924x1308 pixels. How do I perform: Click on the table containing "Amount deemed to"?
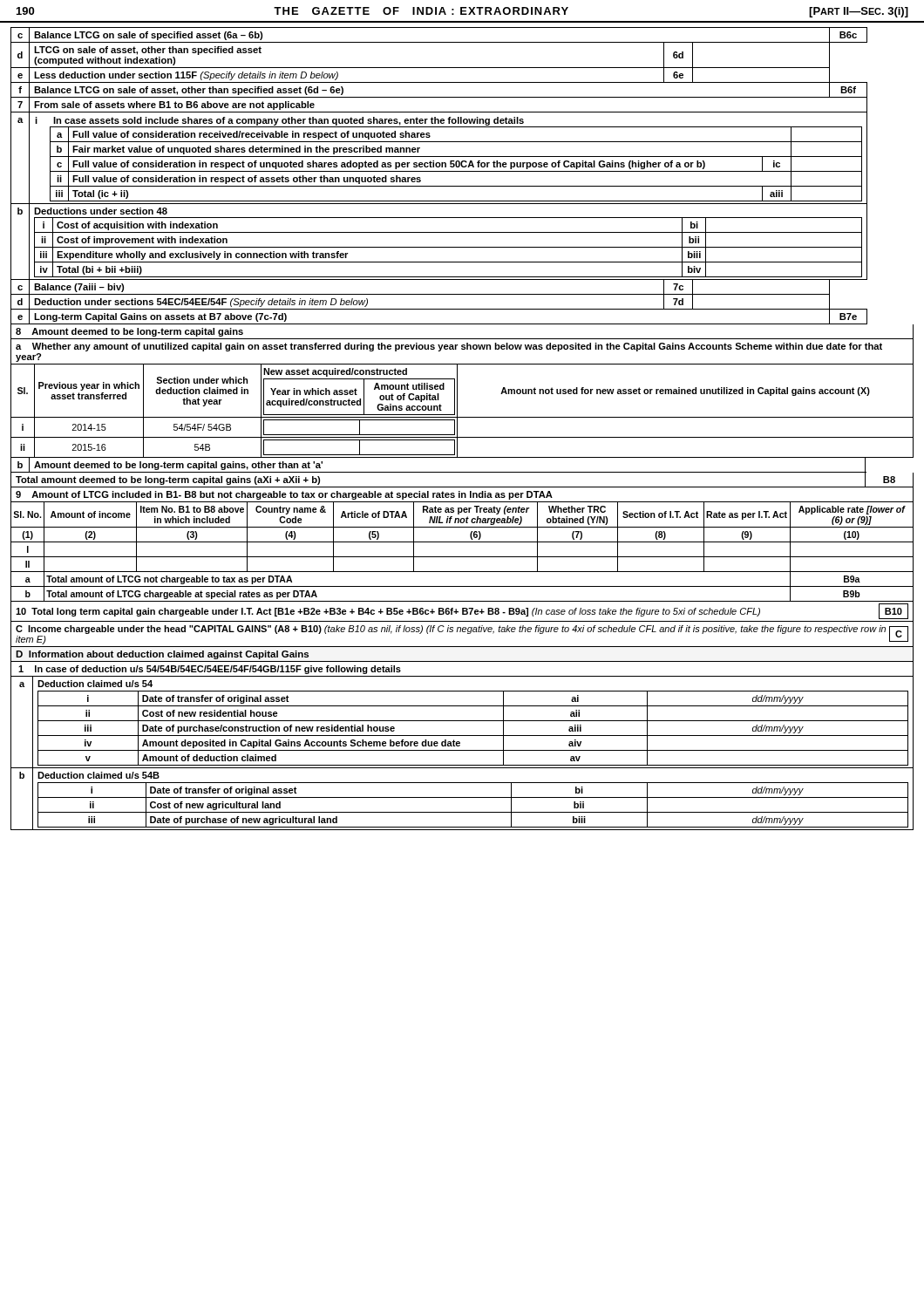tap(462, 473)
